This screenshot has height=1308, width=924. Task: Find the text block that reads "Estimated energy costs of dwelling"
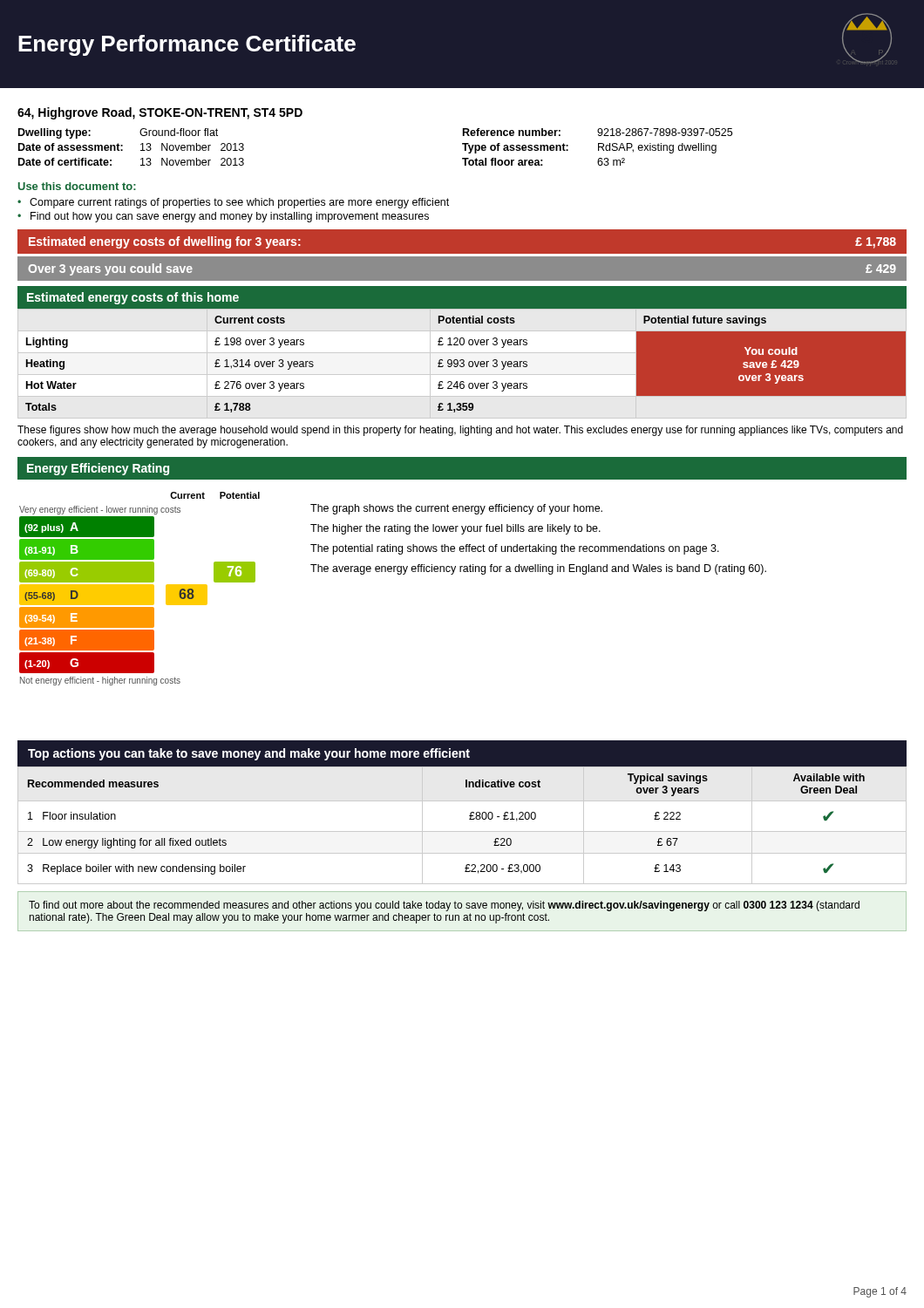tap(462, 242)
